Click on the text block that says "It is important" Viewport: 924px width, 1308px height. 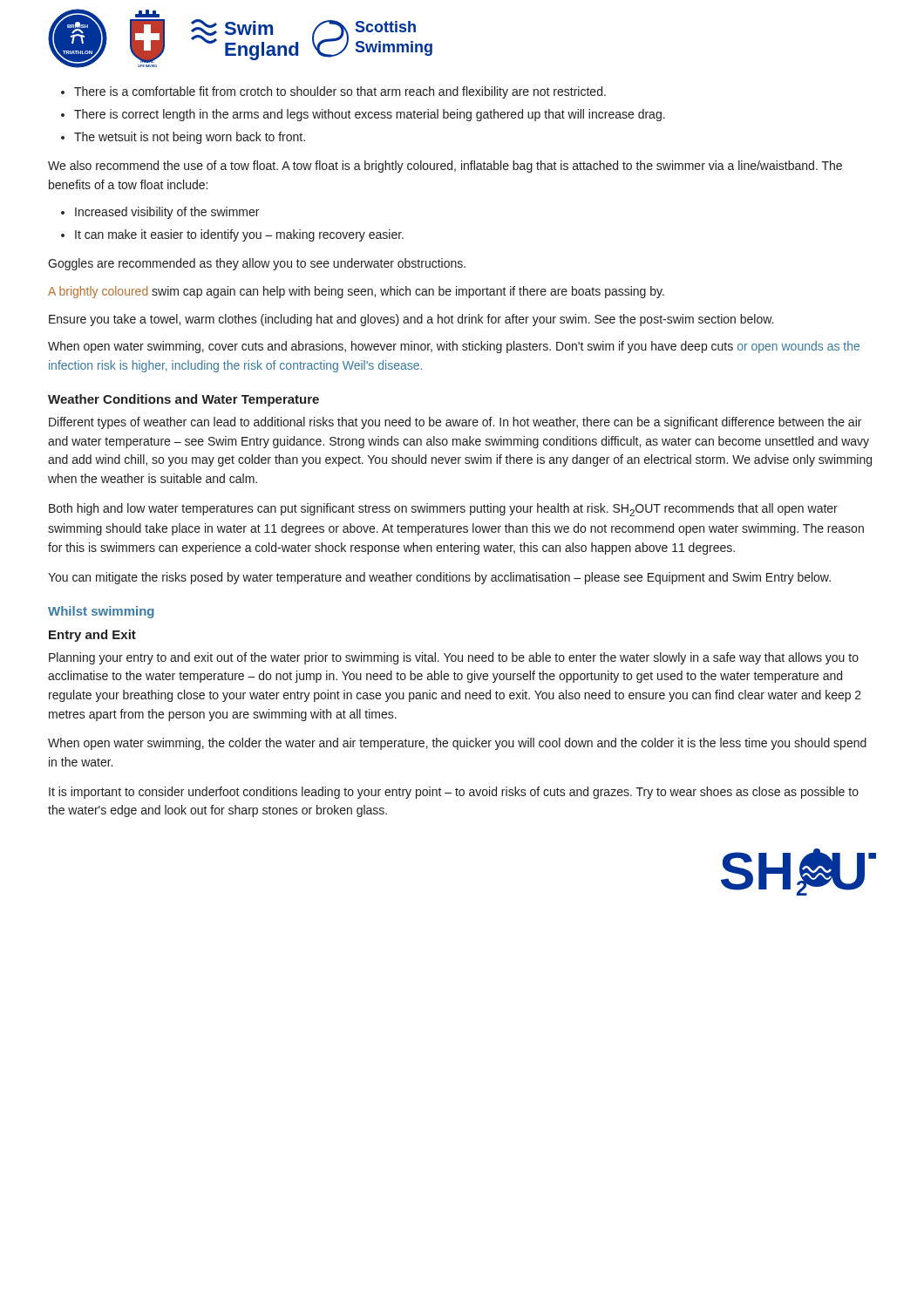[462, 802]
